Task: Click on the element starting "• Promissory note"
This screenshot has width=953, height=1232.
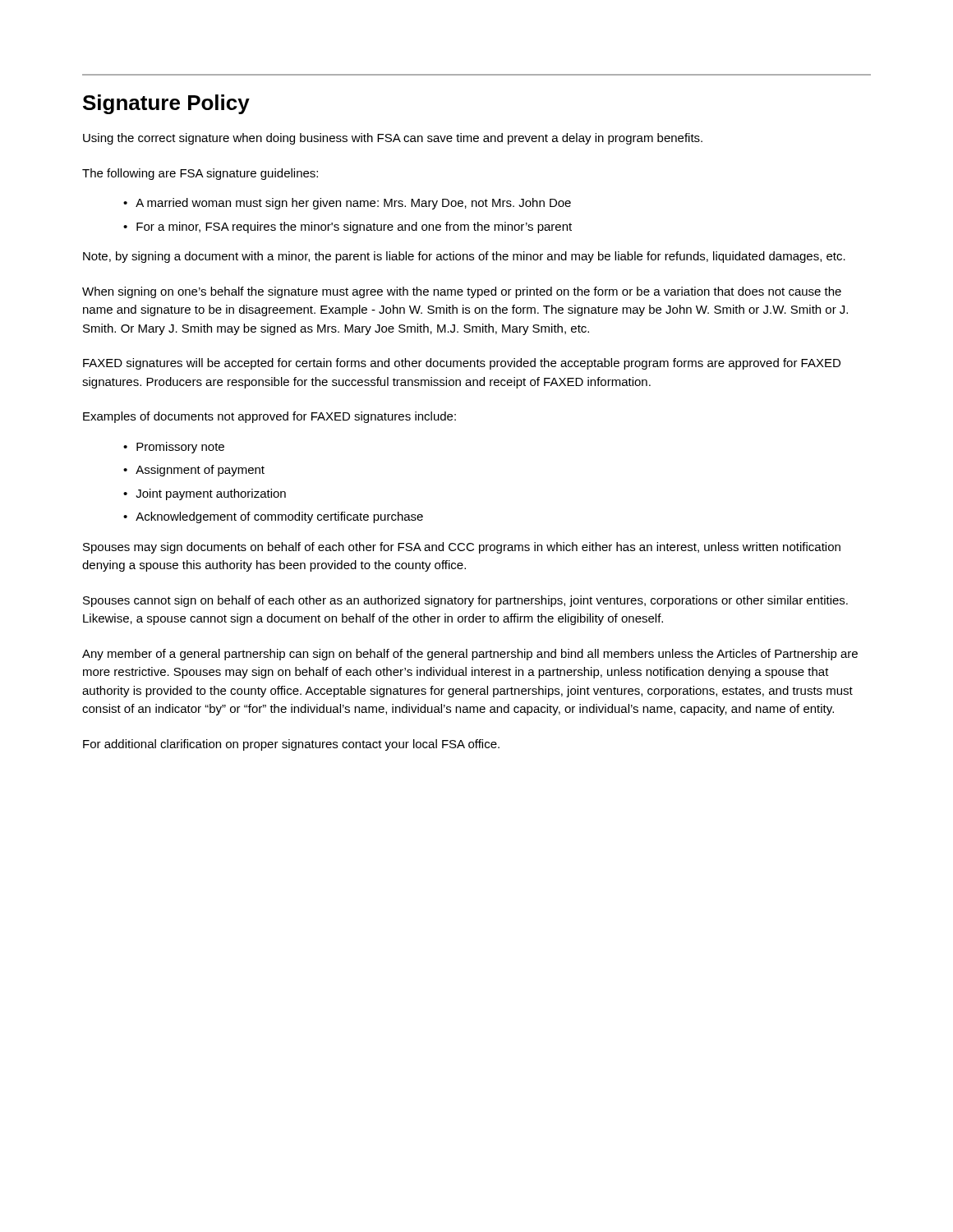Action: (174, 448)
